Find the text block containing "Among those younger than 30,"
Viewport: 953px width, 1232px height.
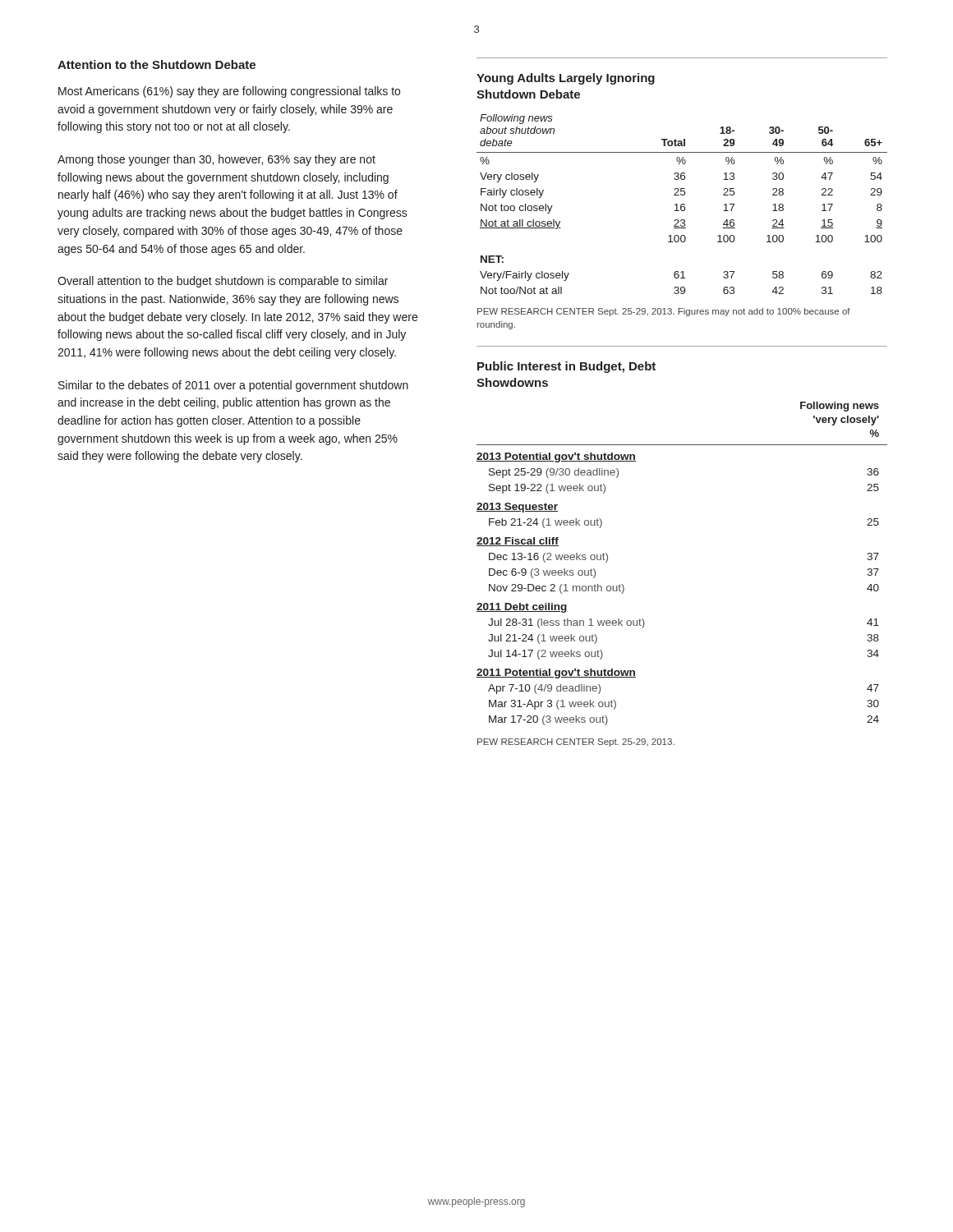(232, 204)
